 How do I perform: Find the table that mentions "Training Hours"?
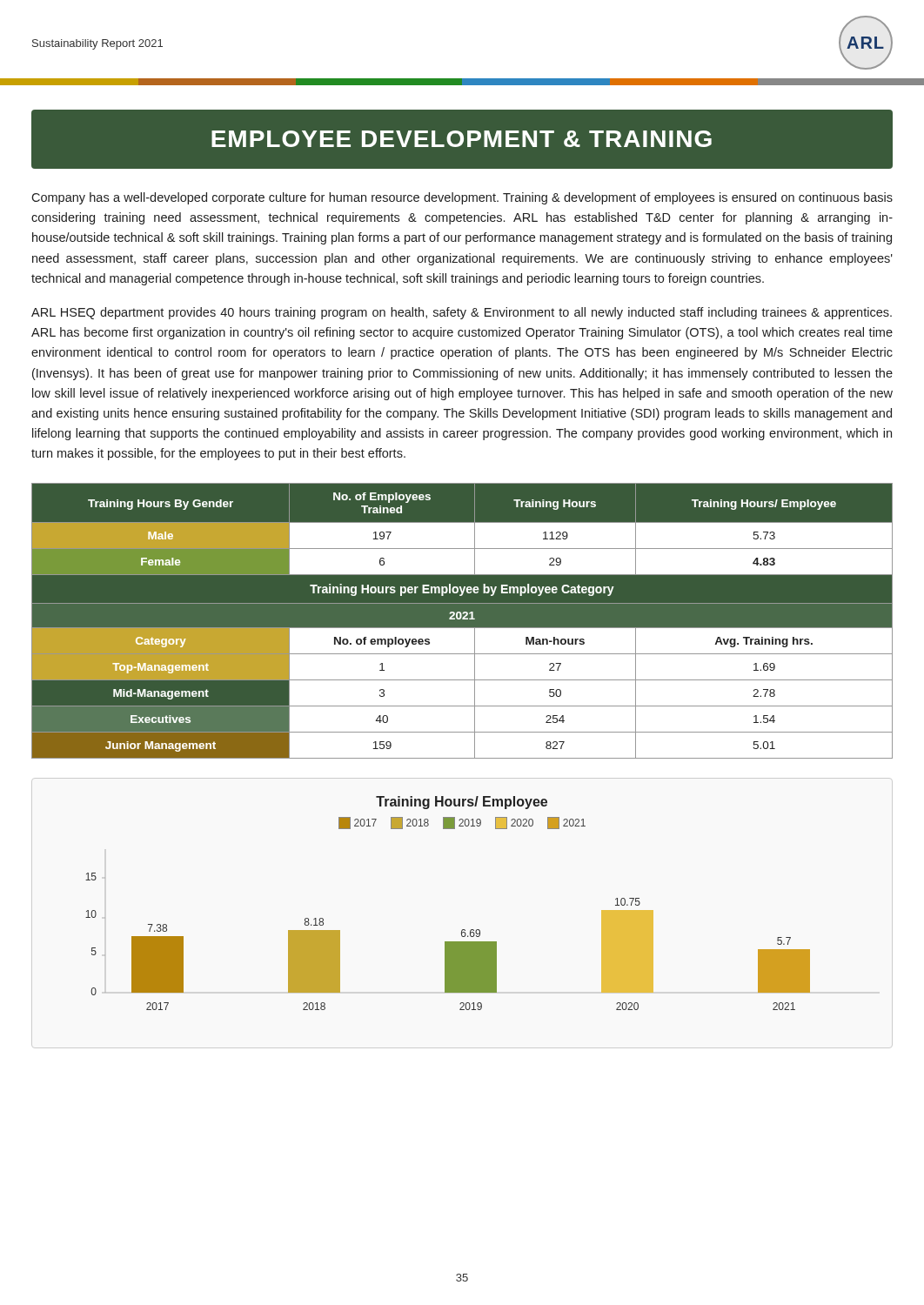pyautogui.click(x=462, y=621)
